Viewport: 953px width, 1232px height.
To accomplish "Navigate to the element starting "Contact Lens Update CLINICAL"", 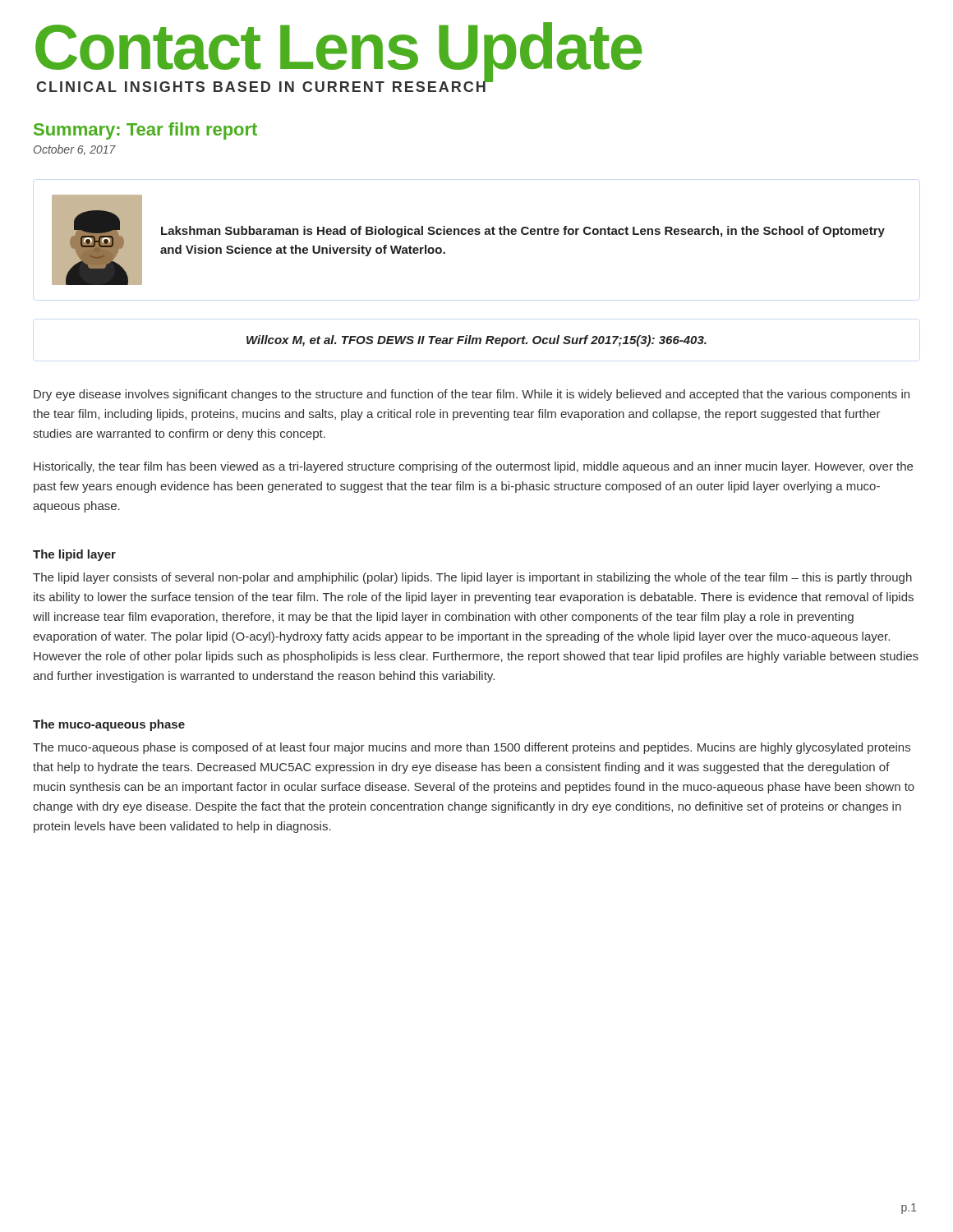I will pos(476,53).
